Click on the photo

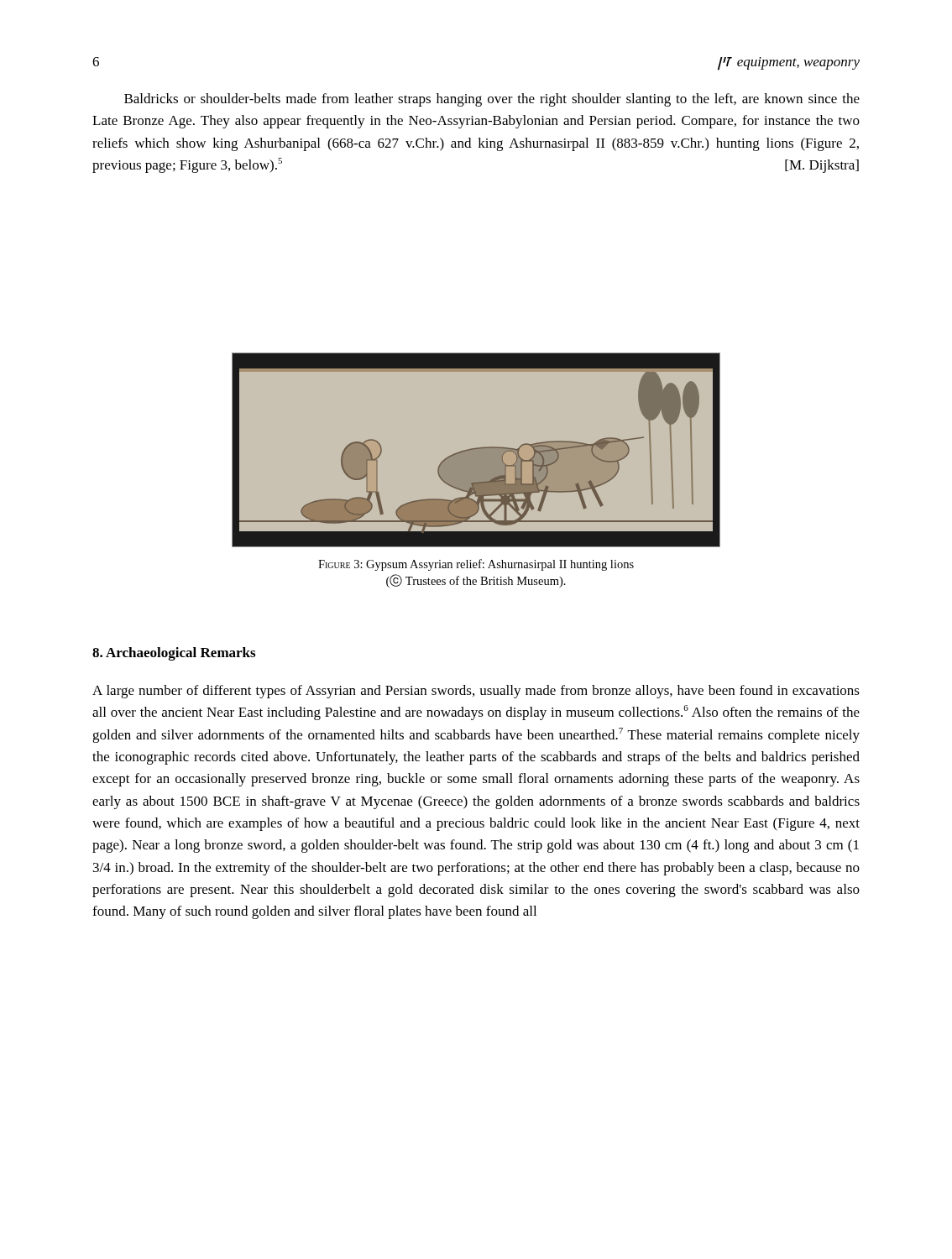(x=476, y=450)
